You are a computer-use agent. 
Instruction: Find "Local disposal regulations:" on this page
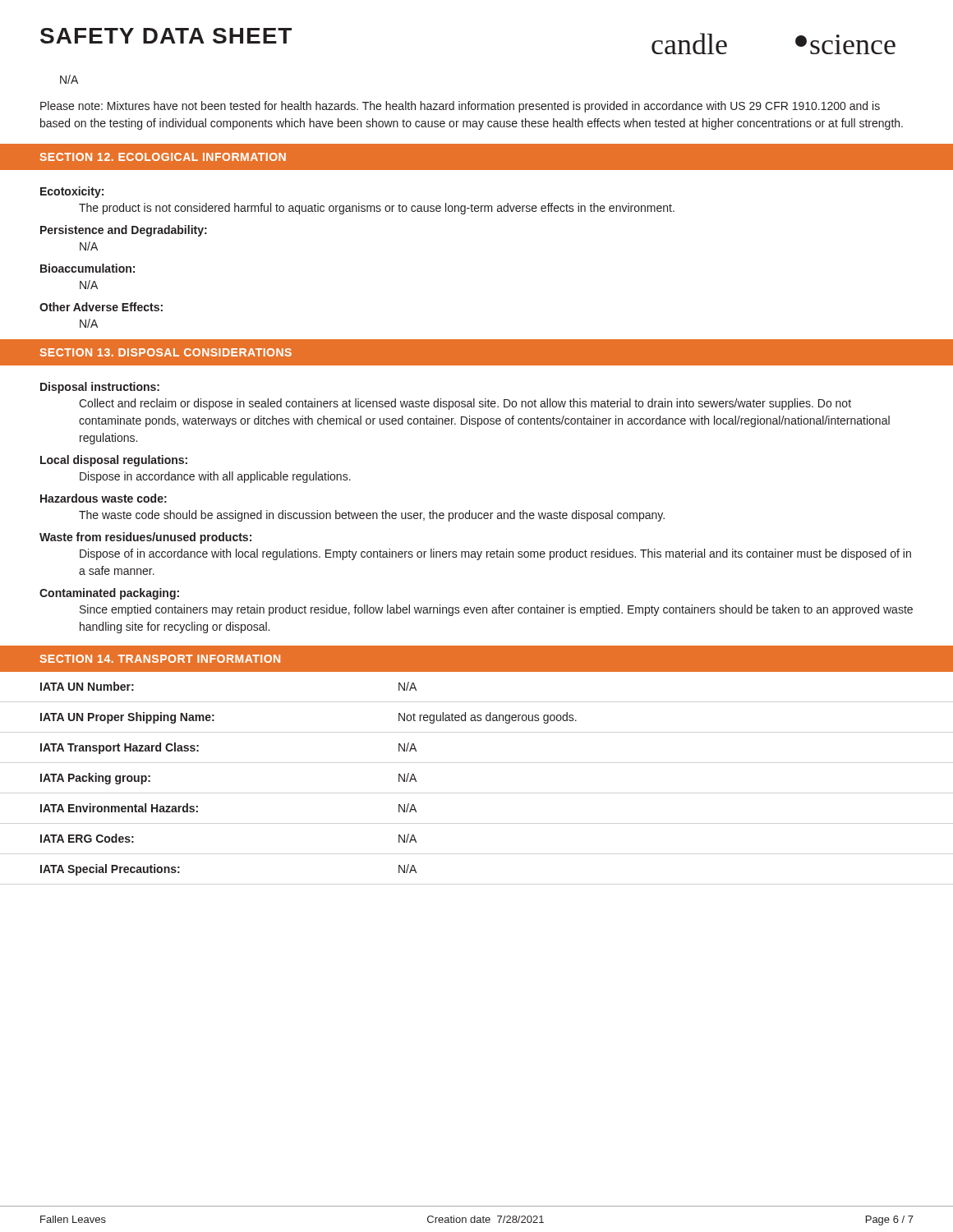pyautogui.click(x=114, y=460)
